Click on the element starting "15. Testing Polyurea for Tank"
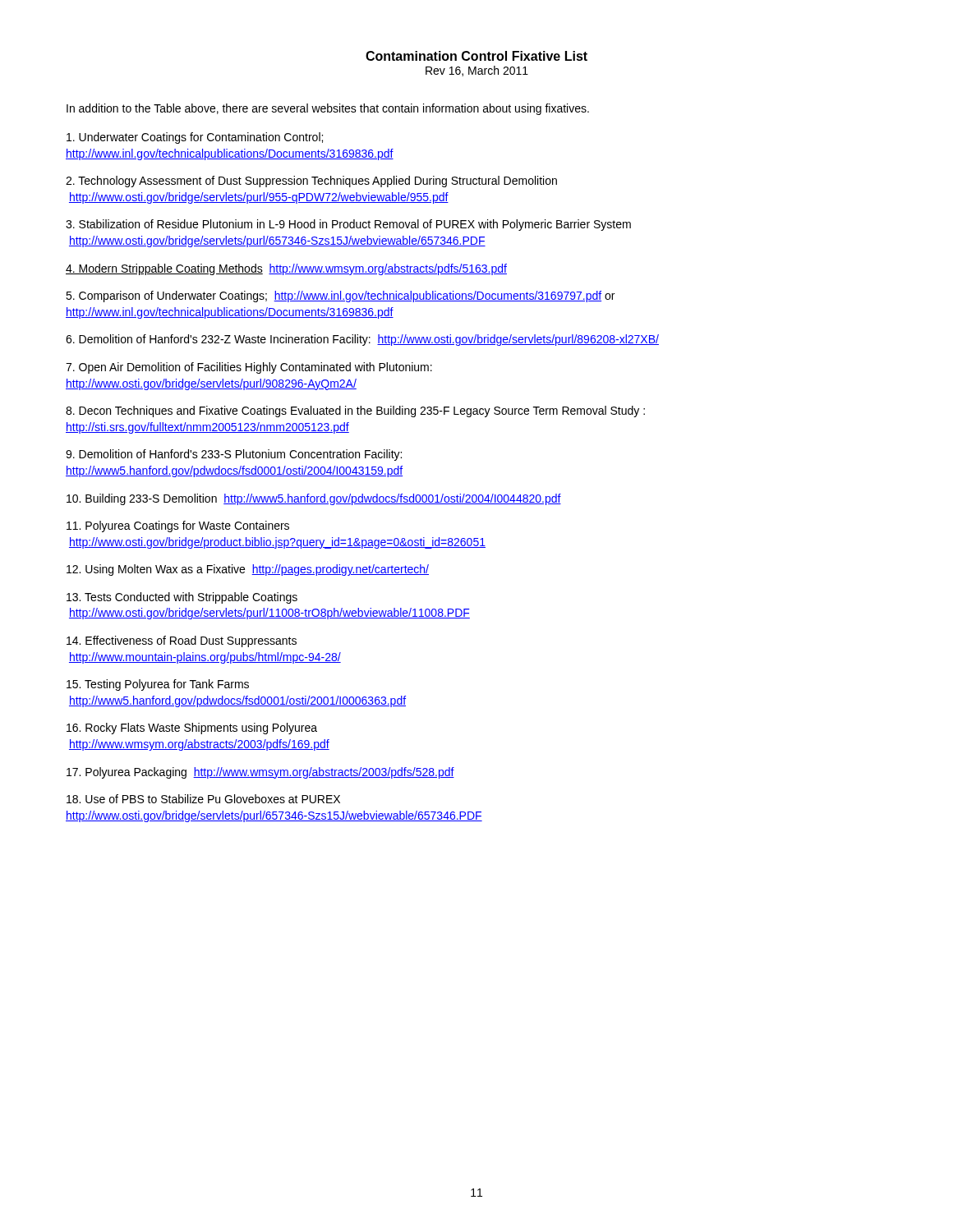The width and height of the screenshot is (953, 1232). click(236, 692)
